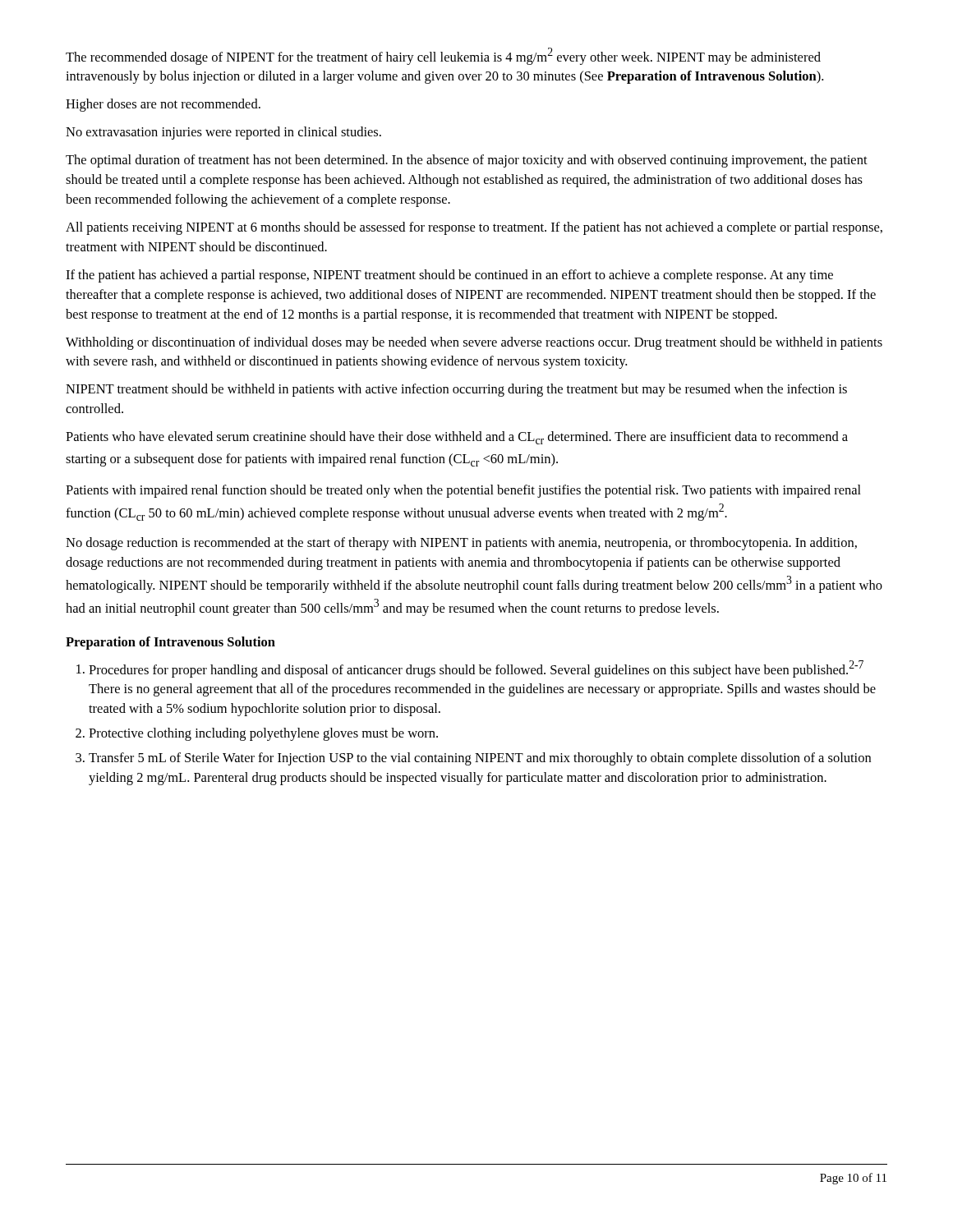Locate the block of text that opens with "The optimal duration of"

click(476, 180)
